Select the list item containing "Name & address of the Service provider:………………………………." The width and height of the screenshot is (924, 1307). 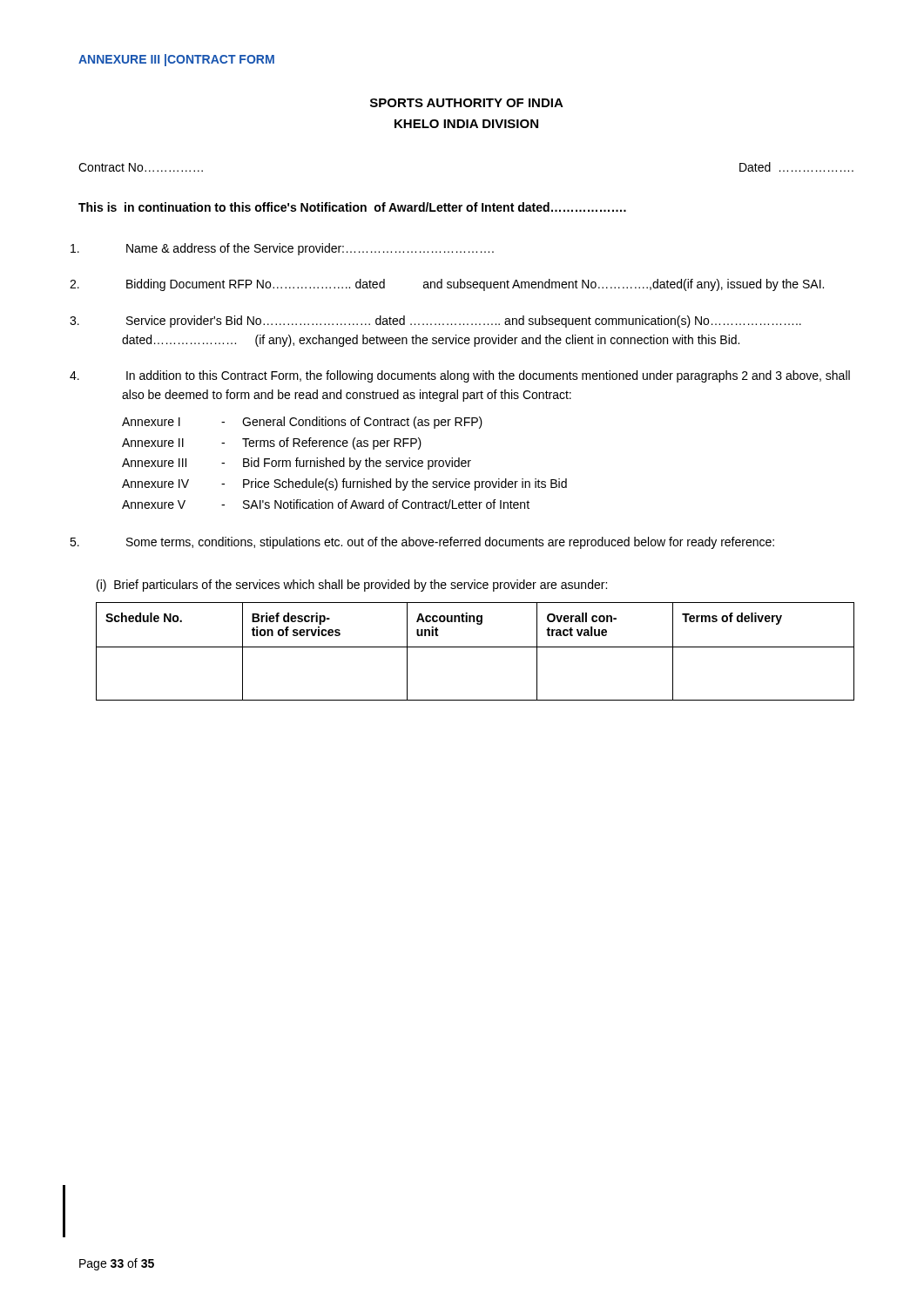pos(286,249)
